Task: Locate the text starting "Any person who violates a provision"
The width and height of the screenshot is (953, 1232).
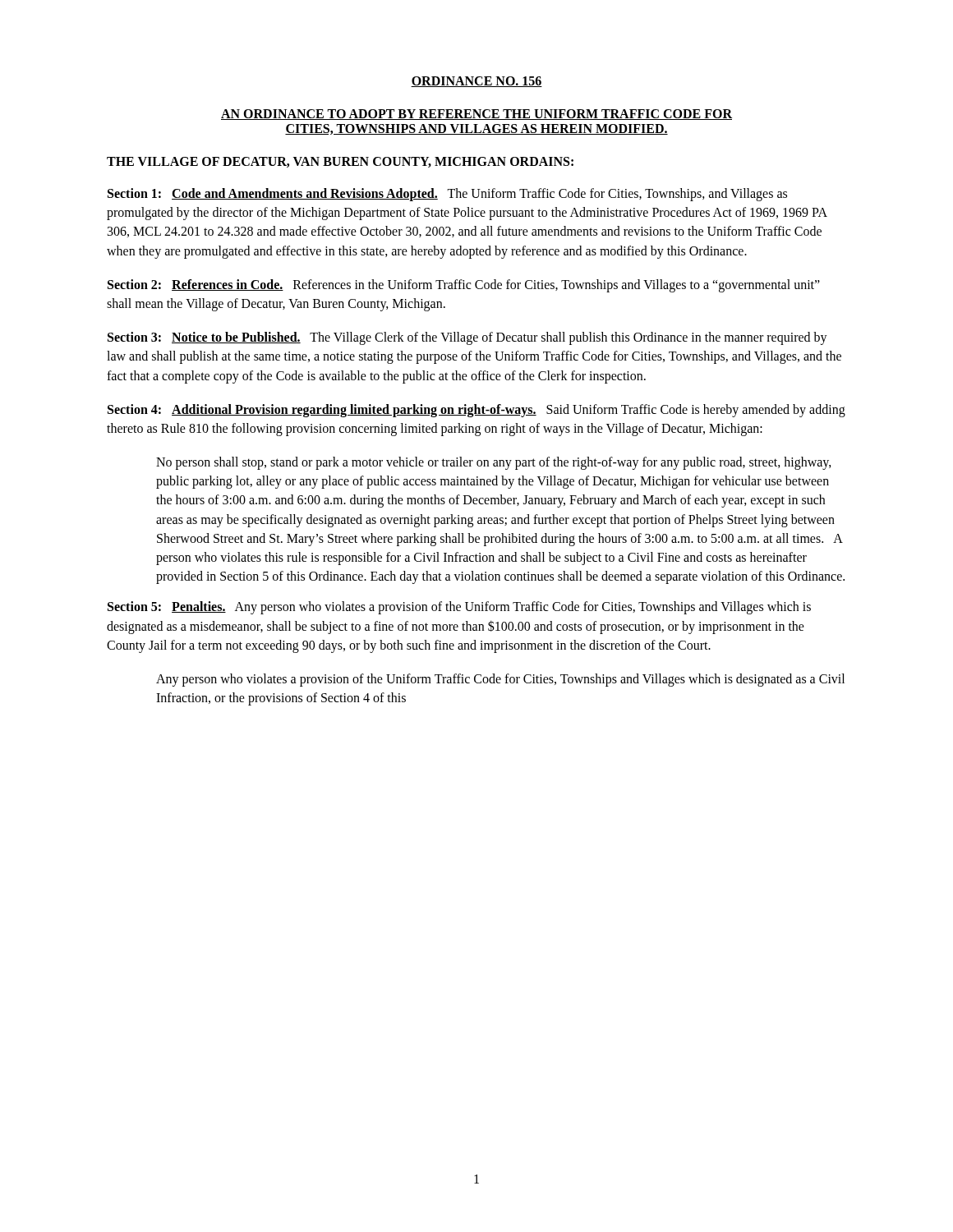Action: coord(501,688)
